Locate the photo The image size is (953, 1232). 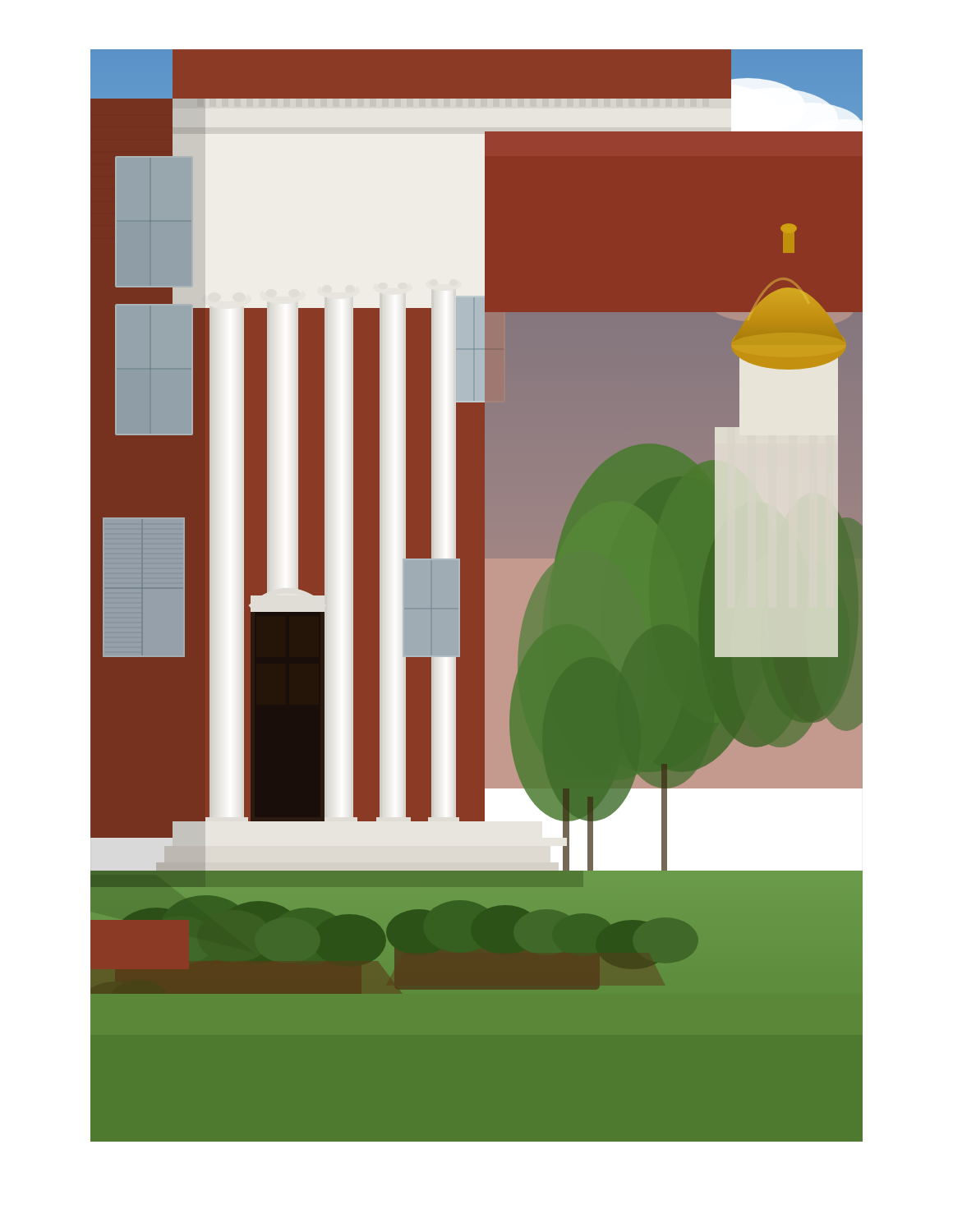[476, 595]
